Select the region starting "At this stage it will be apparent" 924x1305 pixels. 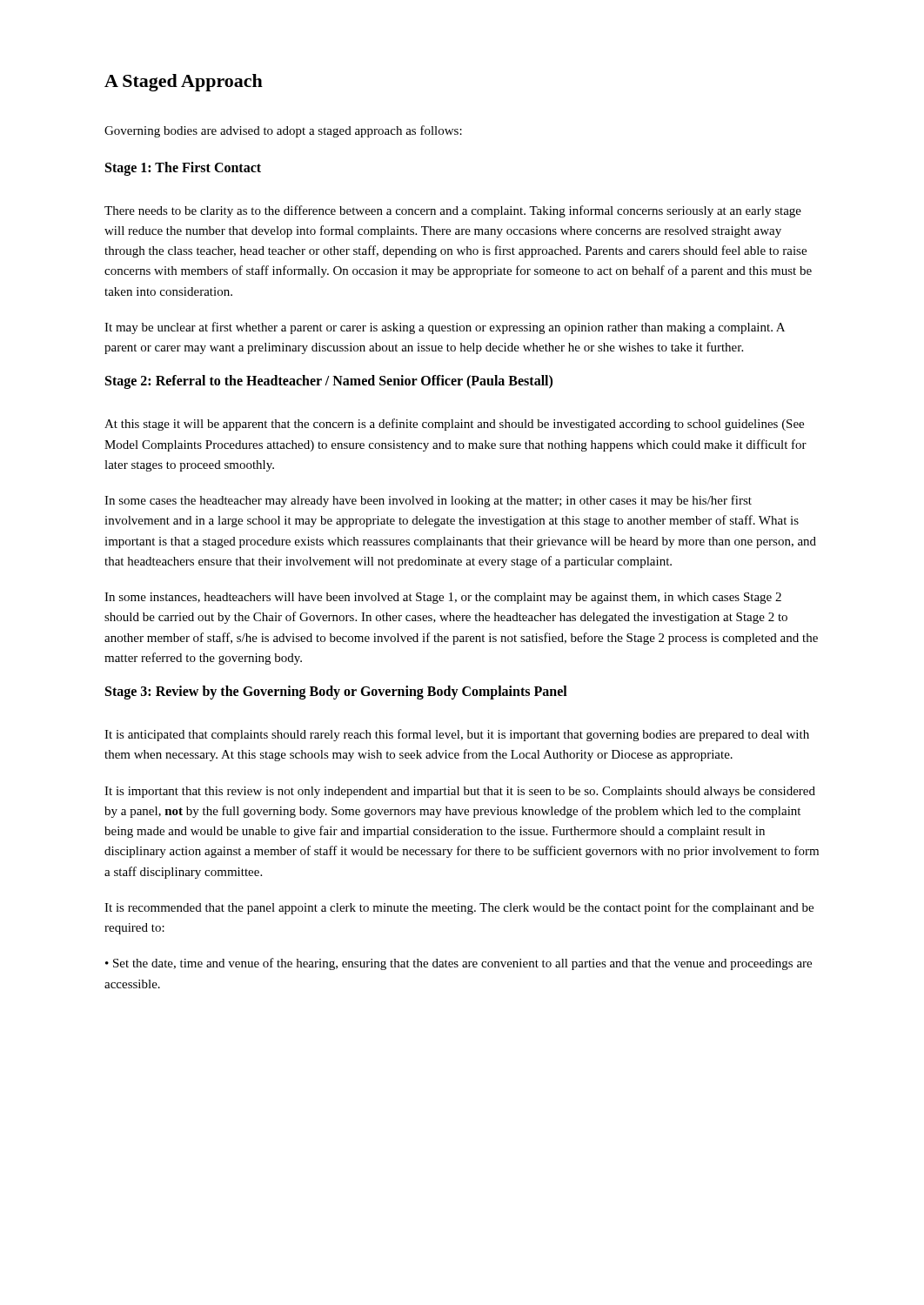click(462, 445)
